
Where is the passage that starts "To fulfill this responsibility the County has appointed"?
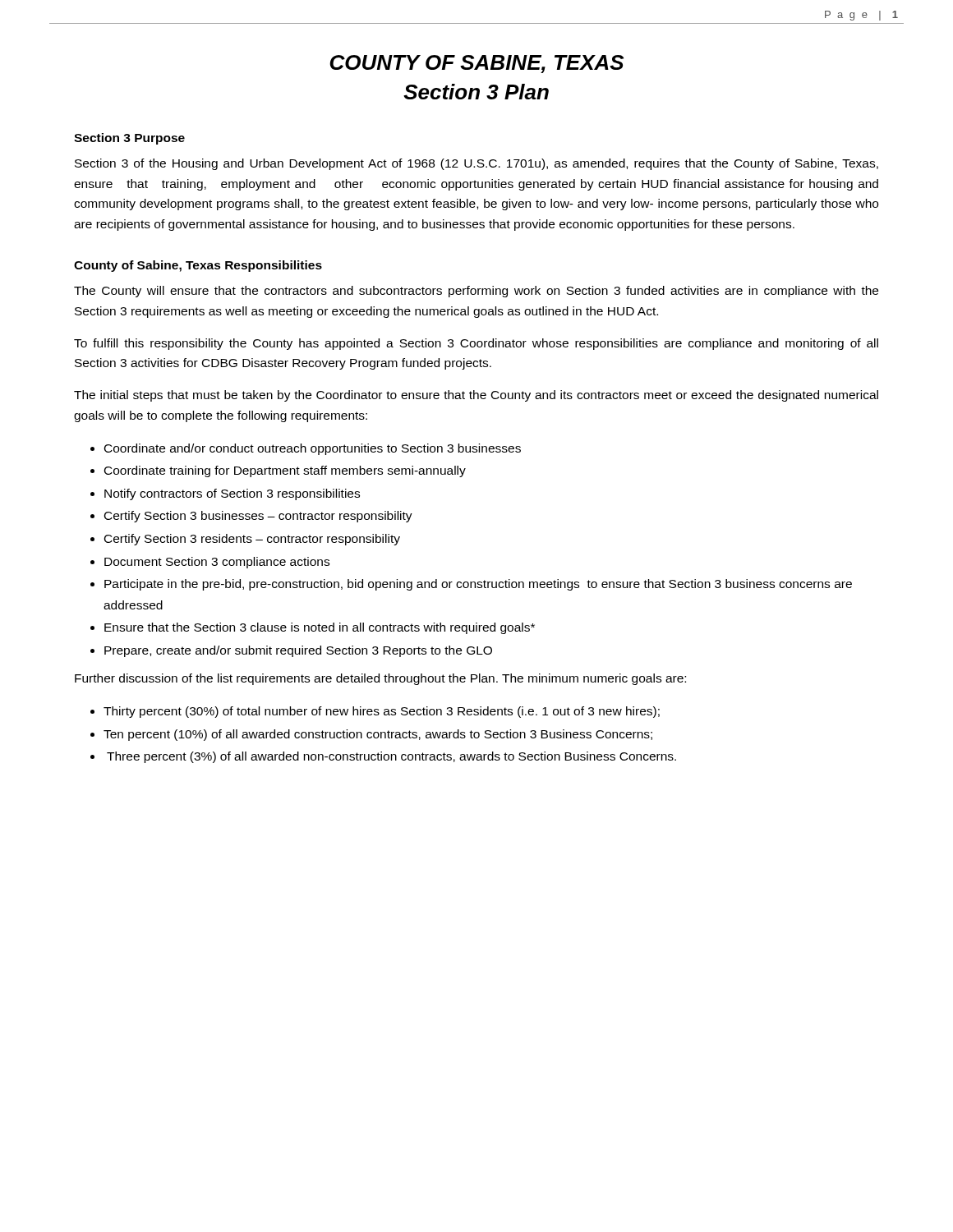[476, 353]
